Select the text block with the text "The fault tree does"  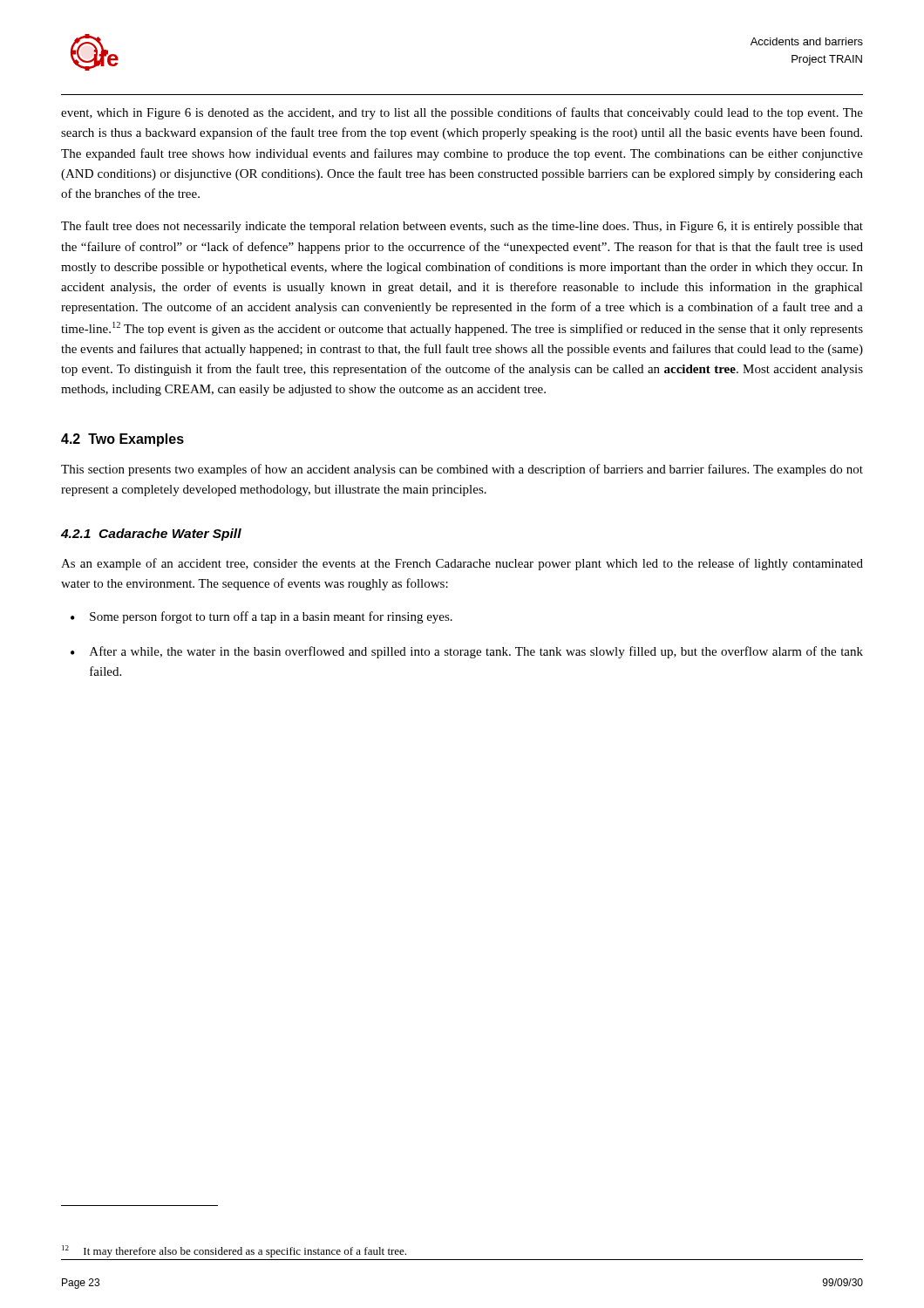(462, 308)
